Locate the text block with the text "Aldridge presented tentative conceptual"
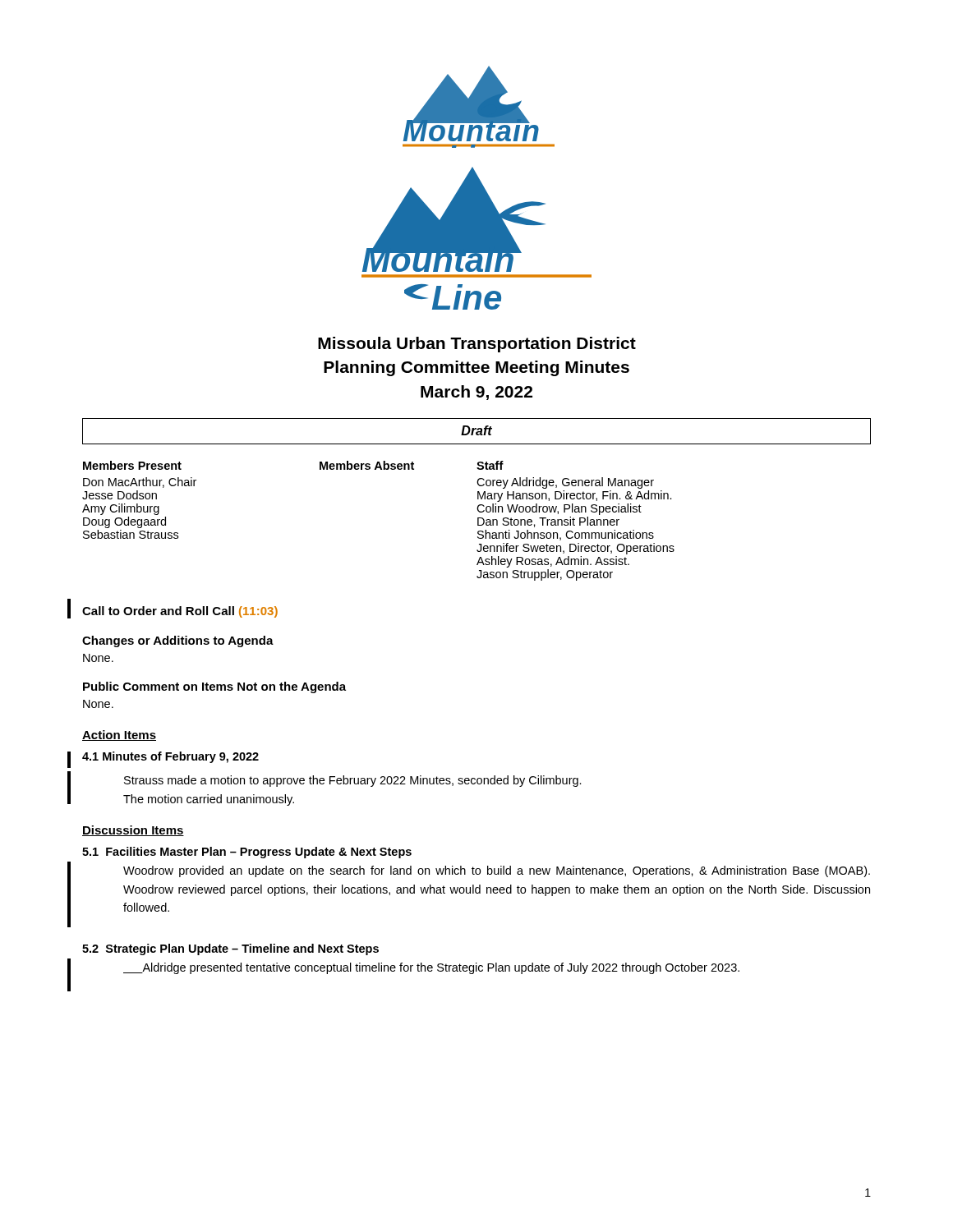Viewport: 953px width, 1232px height. click(432, 968)
